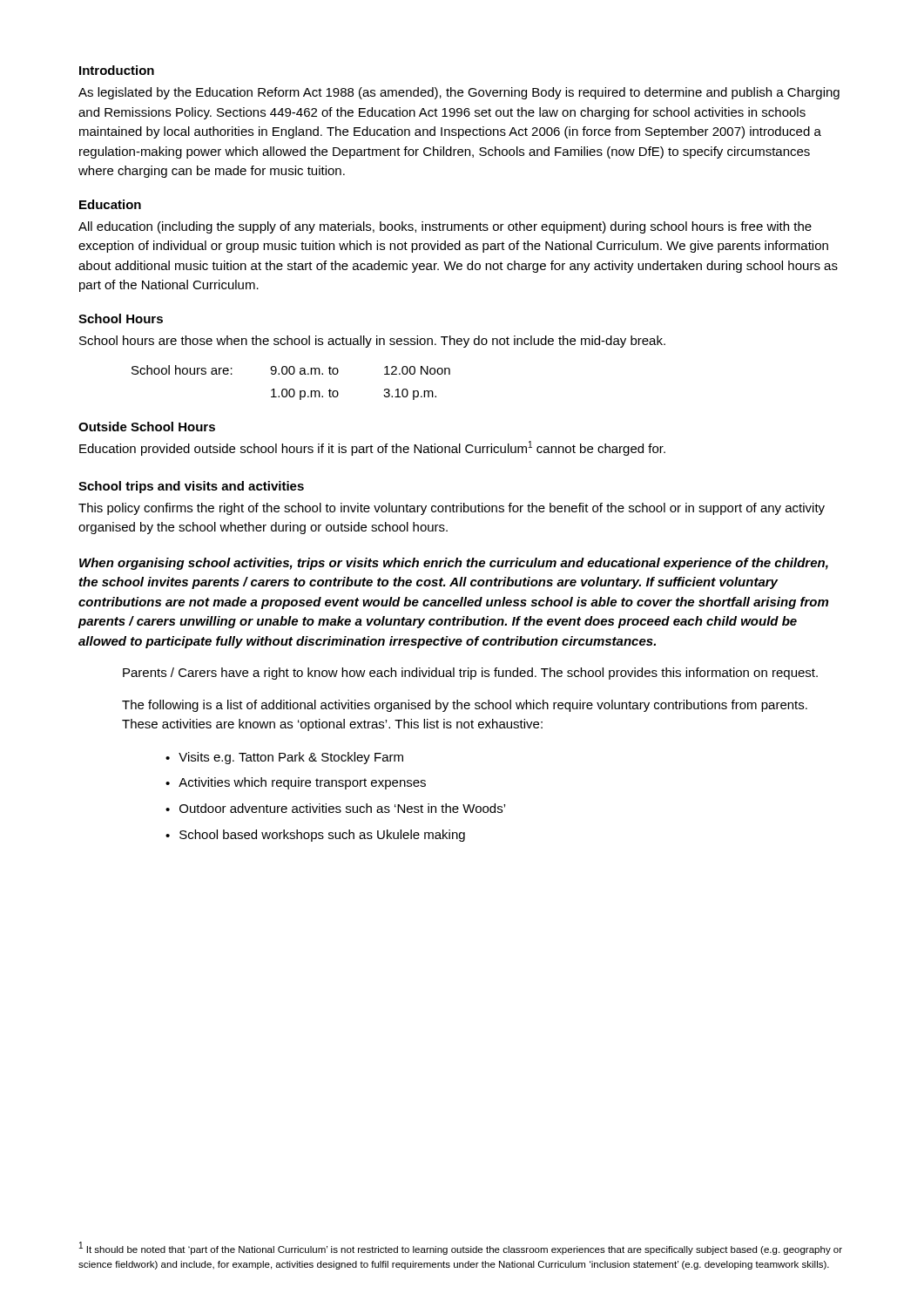The image size is (924, 1307).
Task: Locate the text starting "As legislated by the Education Reform Act"
Action: point(459,131)
